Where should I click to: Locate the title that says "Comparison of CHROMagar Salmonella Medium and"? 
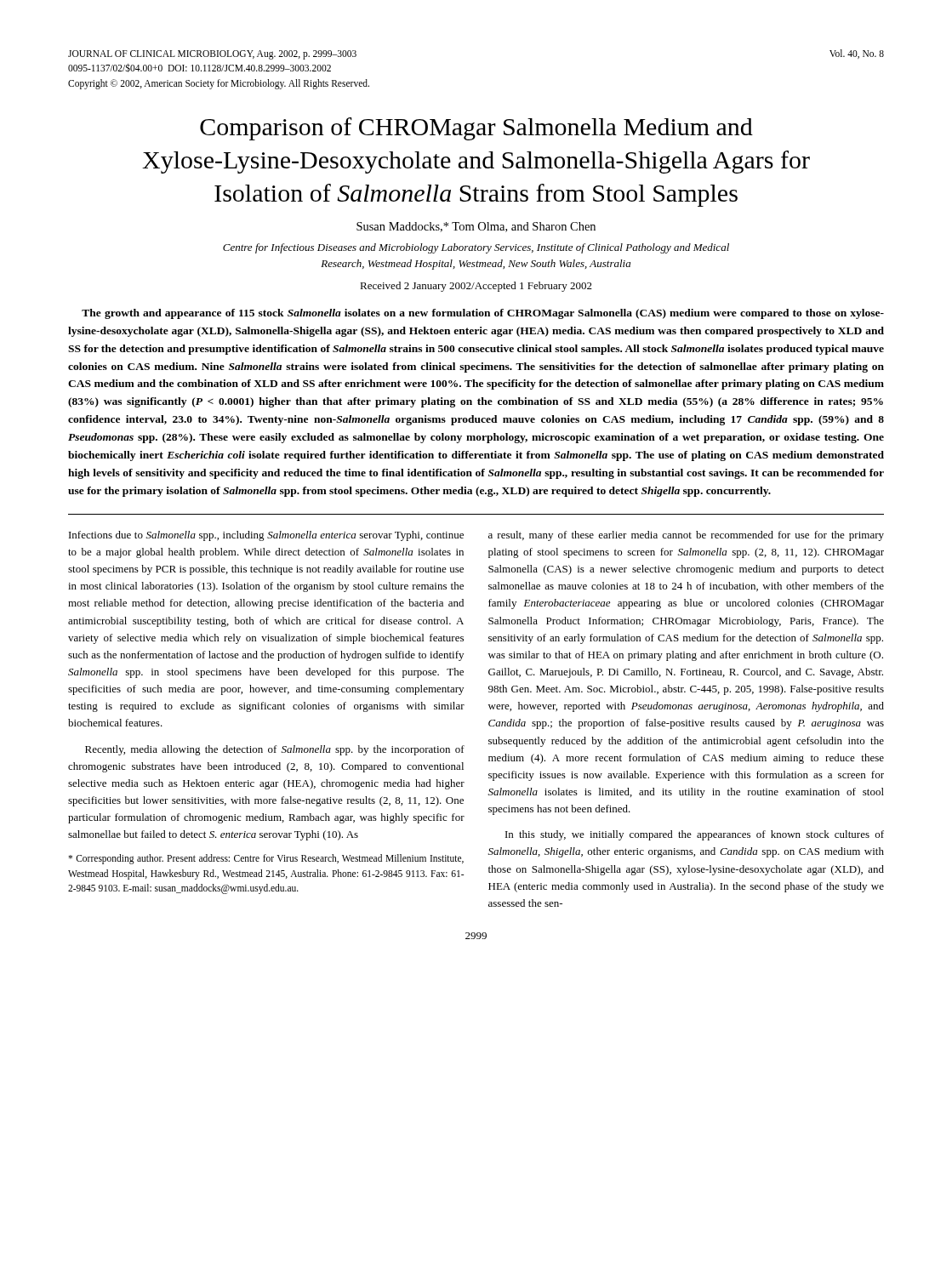coord(476,159)
